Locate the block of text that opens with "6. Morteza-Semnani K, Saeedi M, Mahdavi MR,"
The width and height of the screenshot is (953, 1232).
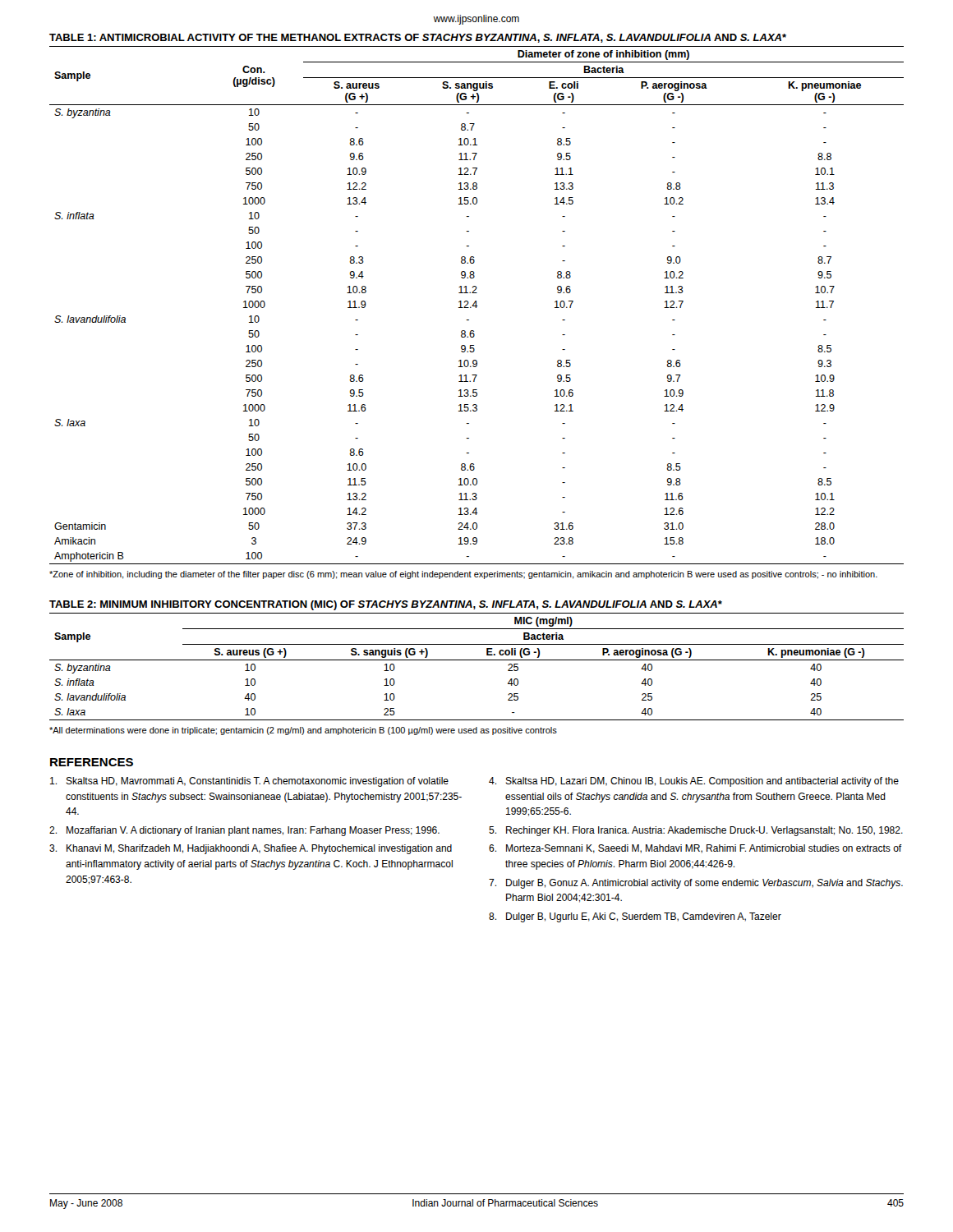point(696,857)
